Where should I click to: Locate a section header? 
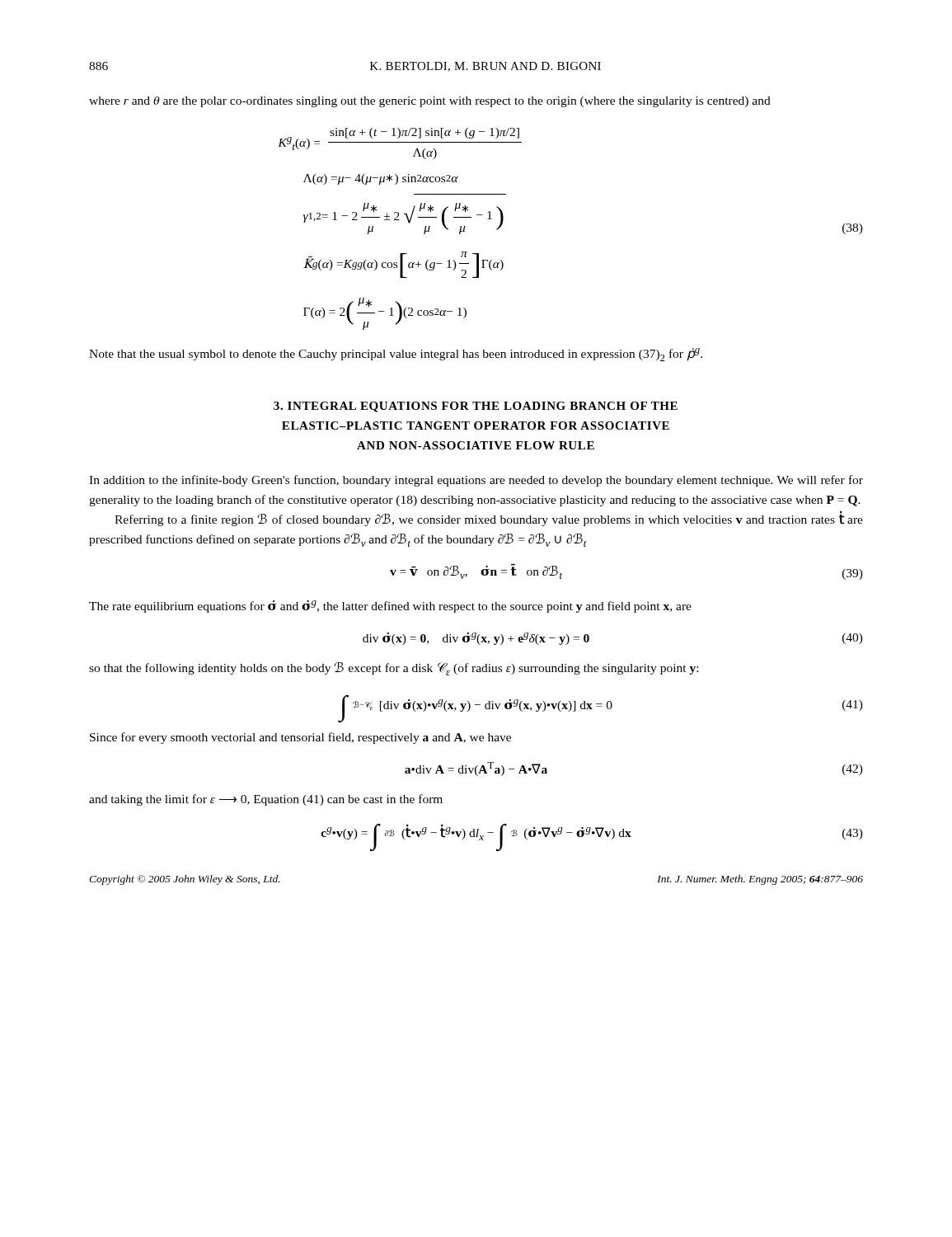476,425
